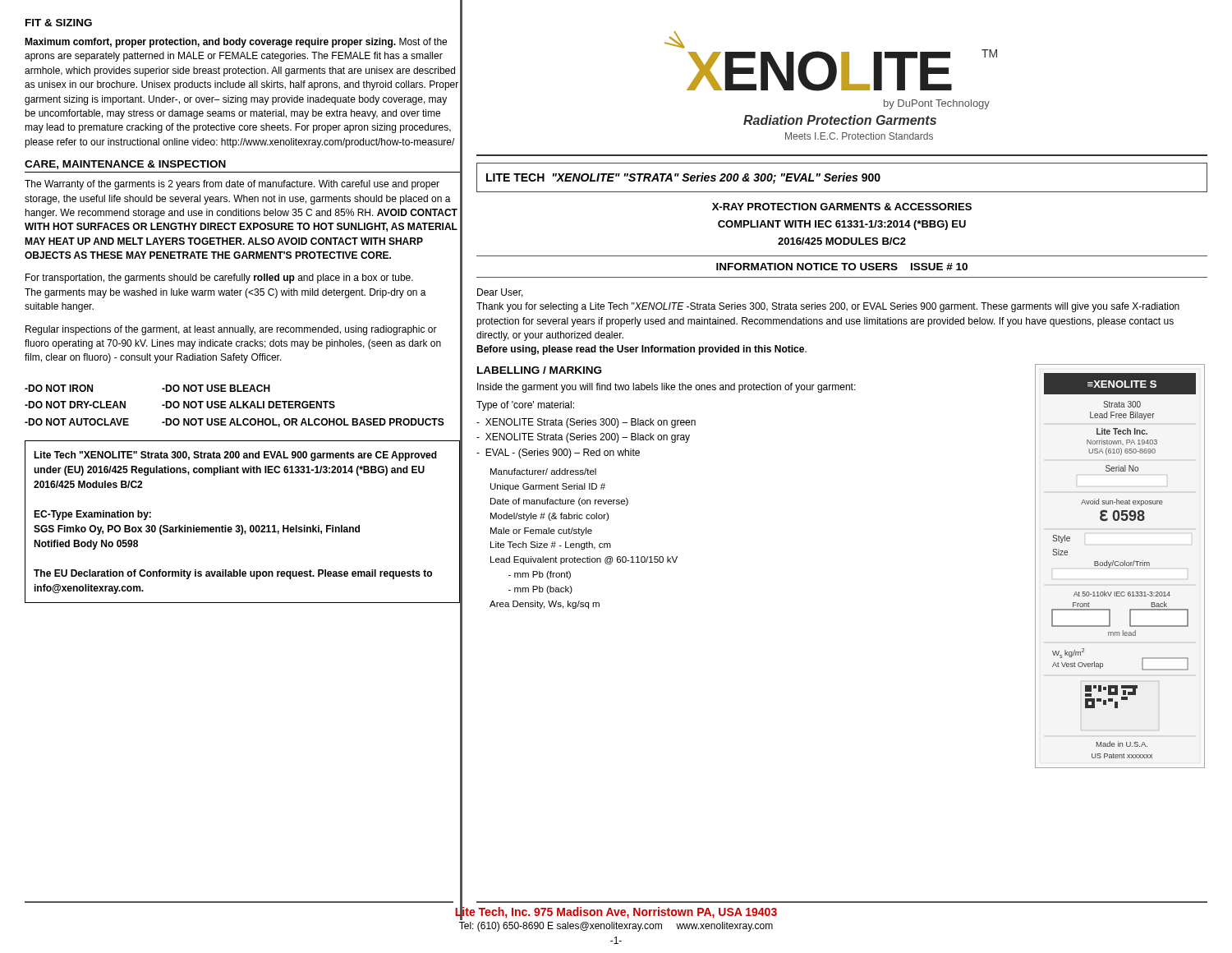Point to the passage starting "-DO NOT USE ALCOHOL, OR ALCOHOL BASED"
Viewport: 1232px width, 953px height.
click(303, 422)
